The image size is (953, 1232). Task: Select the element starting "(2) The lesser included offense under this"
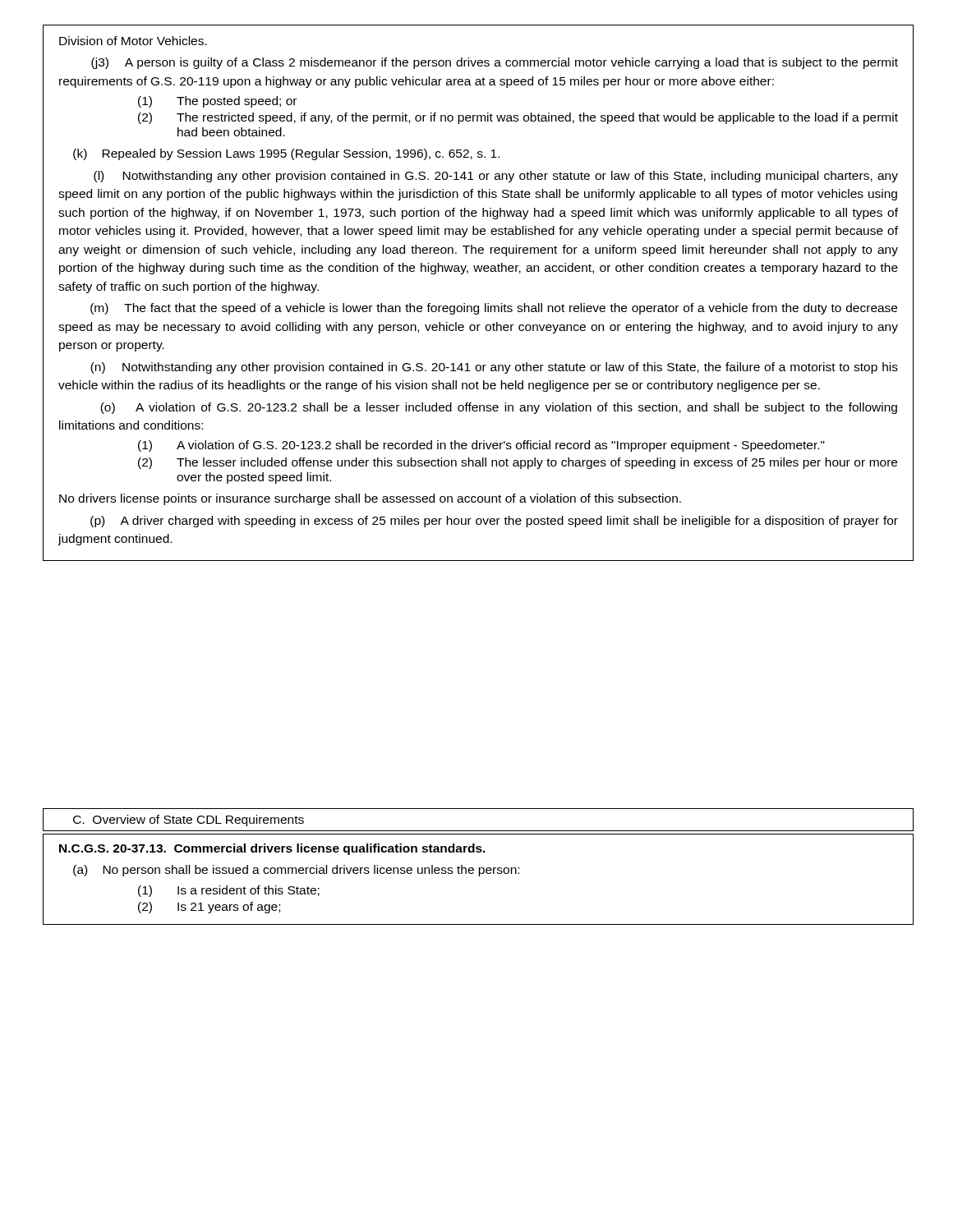pyautogui.click(x=518, y=470)
